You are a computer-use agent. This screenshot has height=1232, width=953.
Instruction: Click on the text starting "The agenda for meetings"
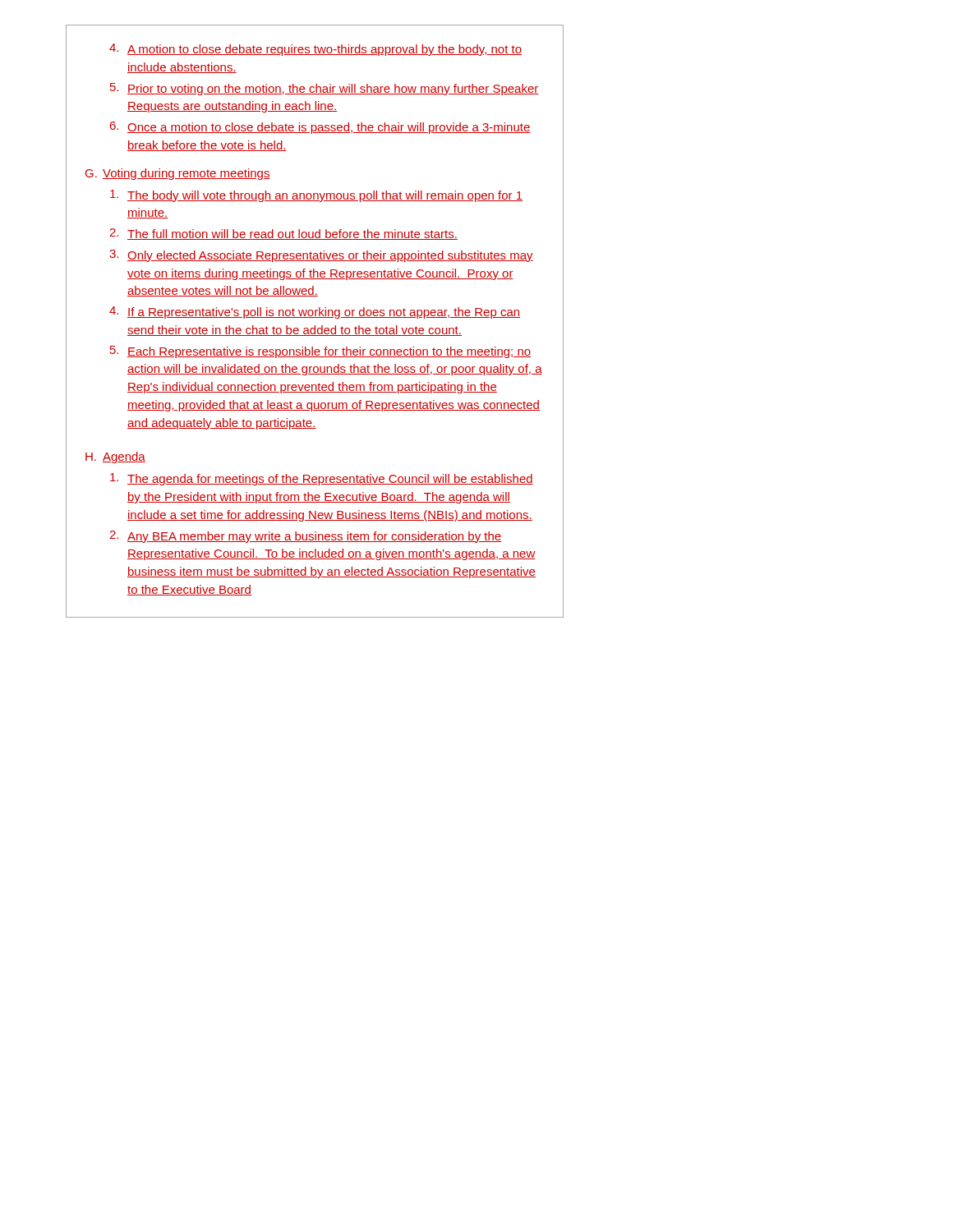coord(327,497)
